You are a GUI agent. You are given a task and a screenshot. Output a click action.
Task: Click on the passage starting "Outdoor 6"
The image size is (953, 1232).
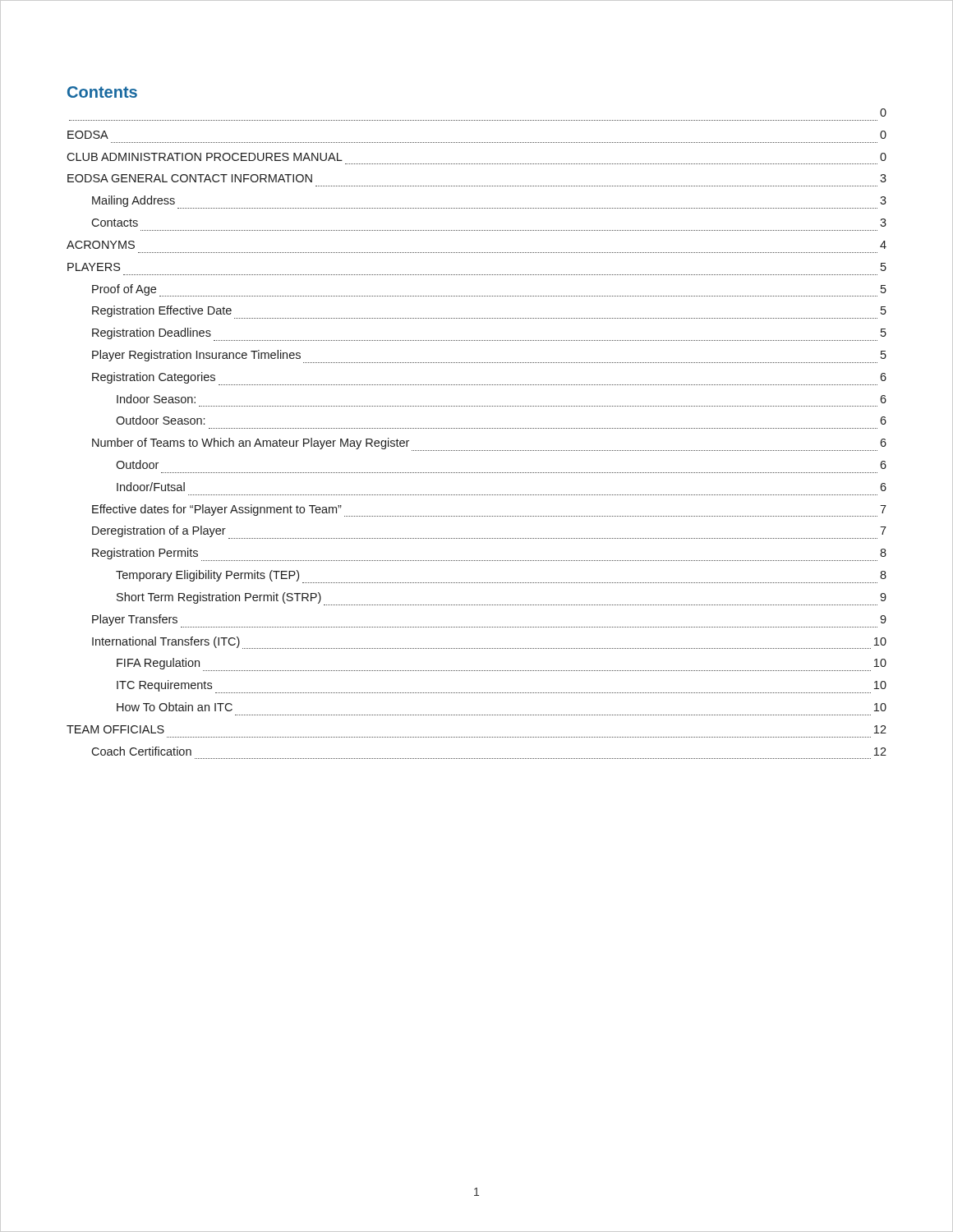(x=501, y=465)
